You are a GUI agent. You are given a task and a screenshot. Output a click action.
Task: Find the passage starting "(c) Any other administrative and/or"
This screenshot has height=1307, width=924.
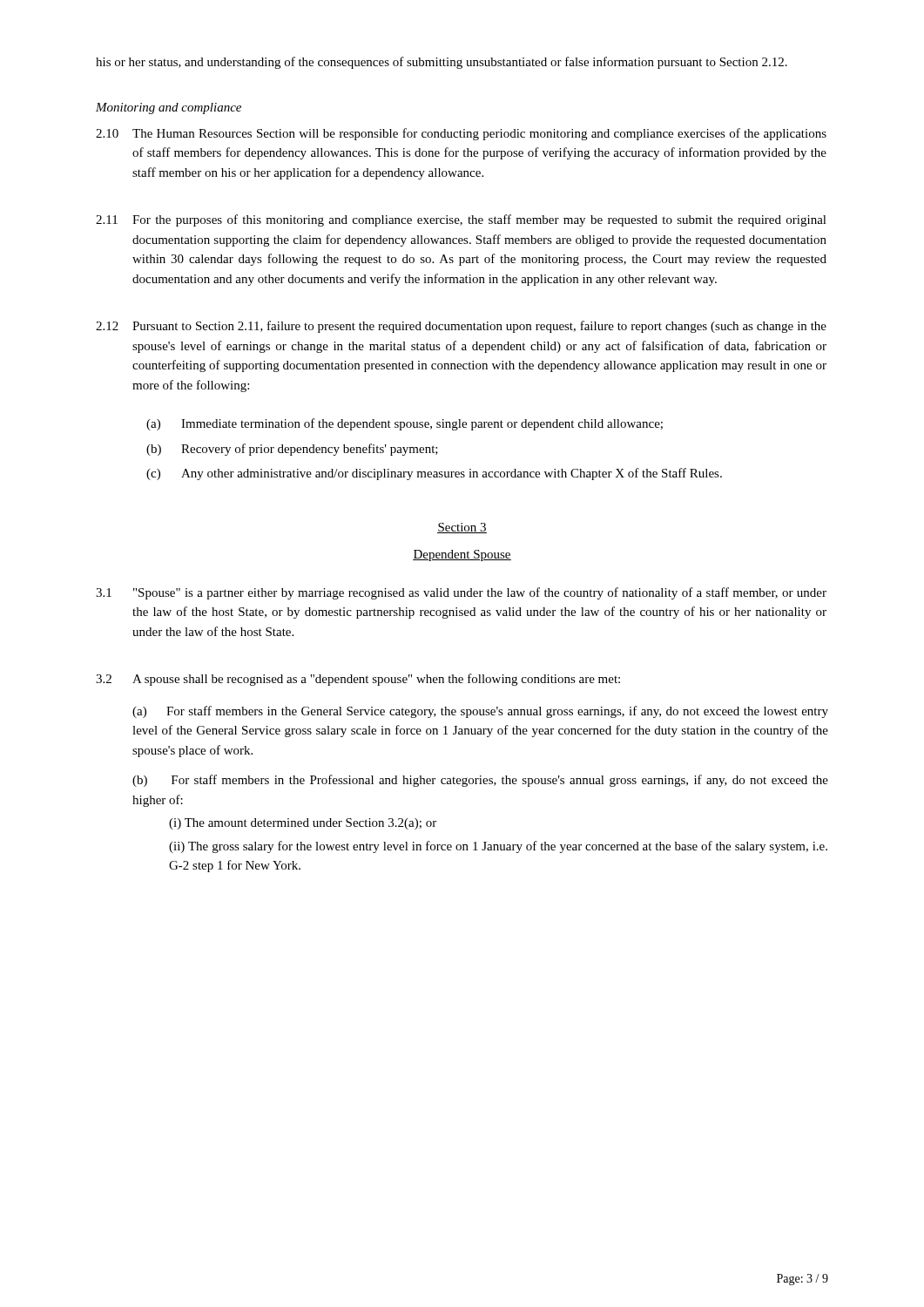(x=479, y=473)
